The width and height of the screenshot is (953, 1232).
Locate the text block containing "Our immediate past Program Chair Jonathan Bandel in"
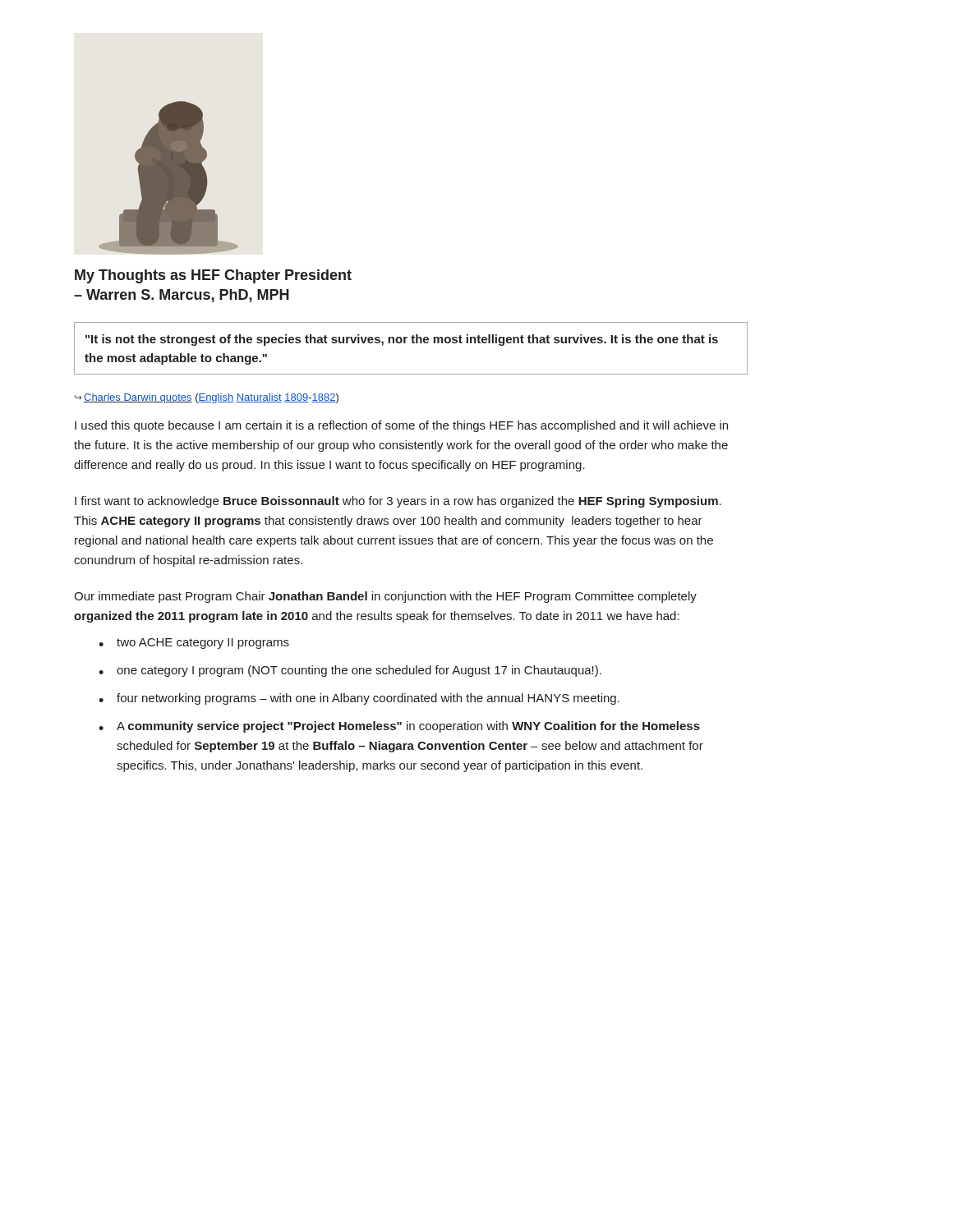[385, 606]
